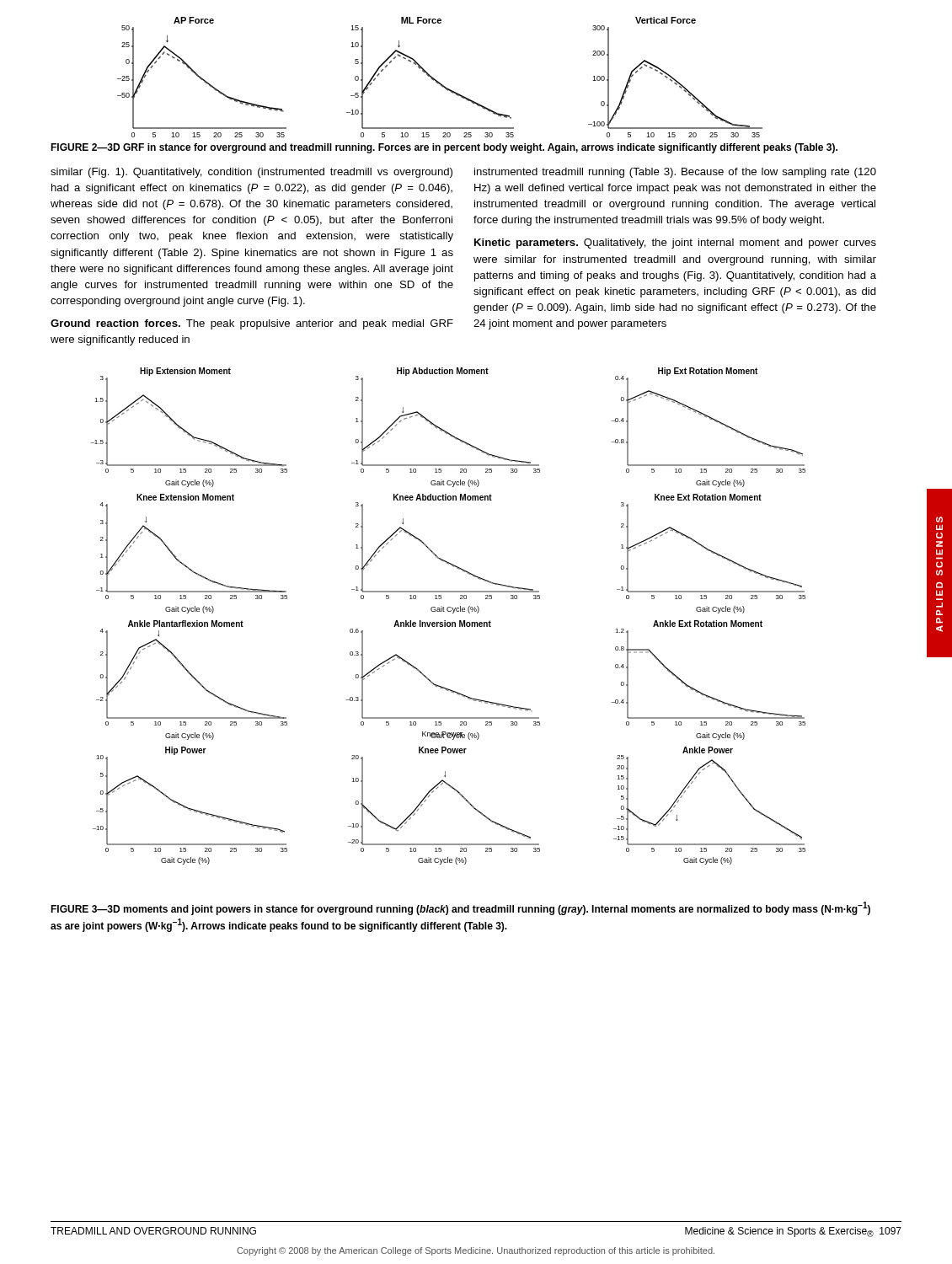952x1264 pixels.
Task: Click on the text starting "similar (Fig. 1). Quantitatively, condition (instrumented treadmill"
Action: pyautogui.click(x=252, y=255)
